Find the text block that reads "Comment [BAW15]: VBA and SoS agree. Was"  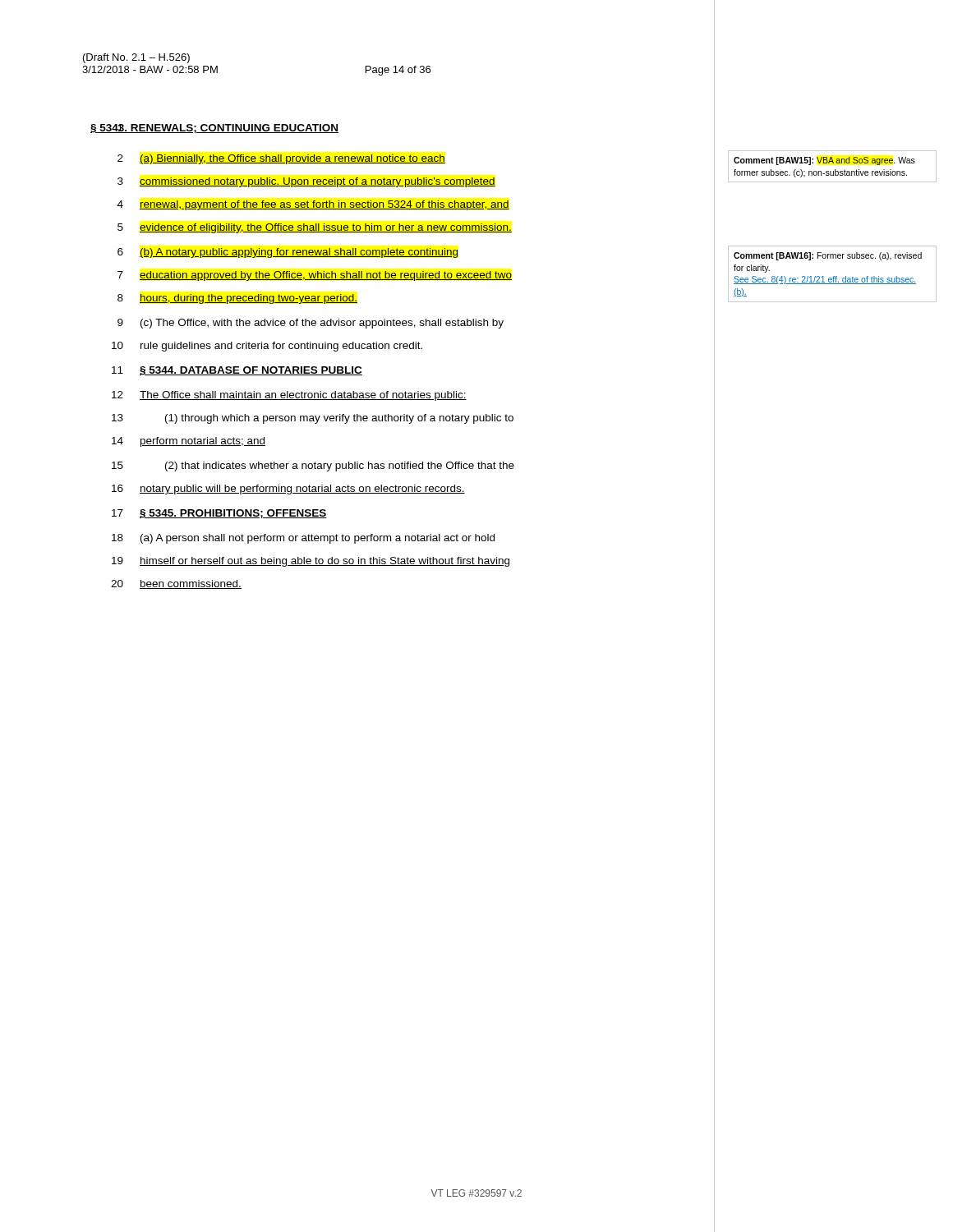click(824, 166)
